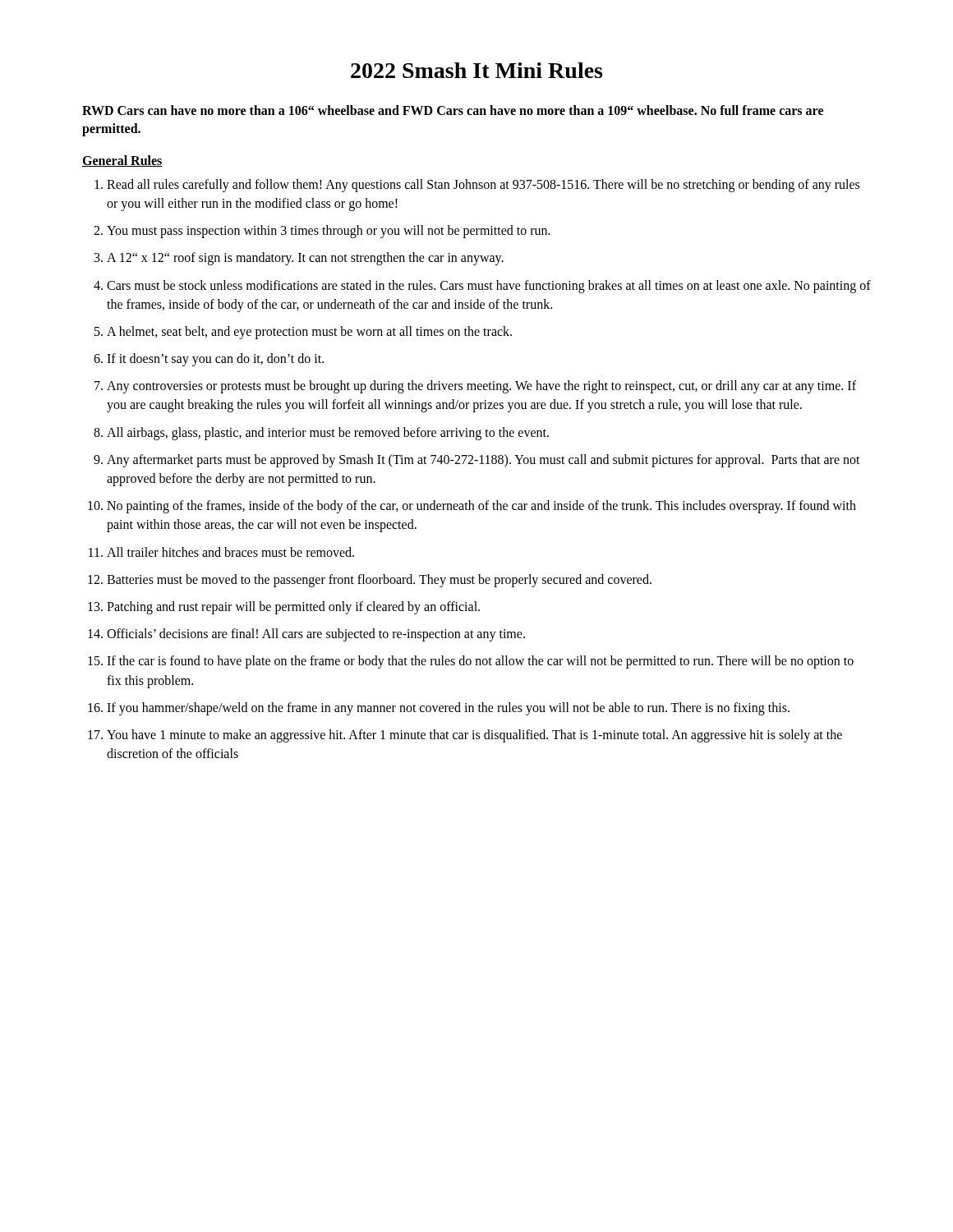This screenshot has width=953, height=1232.
Task: Select the list item containing "Batteries must be moved to the passenger front"
Action: [380, 579]
